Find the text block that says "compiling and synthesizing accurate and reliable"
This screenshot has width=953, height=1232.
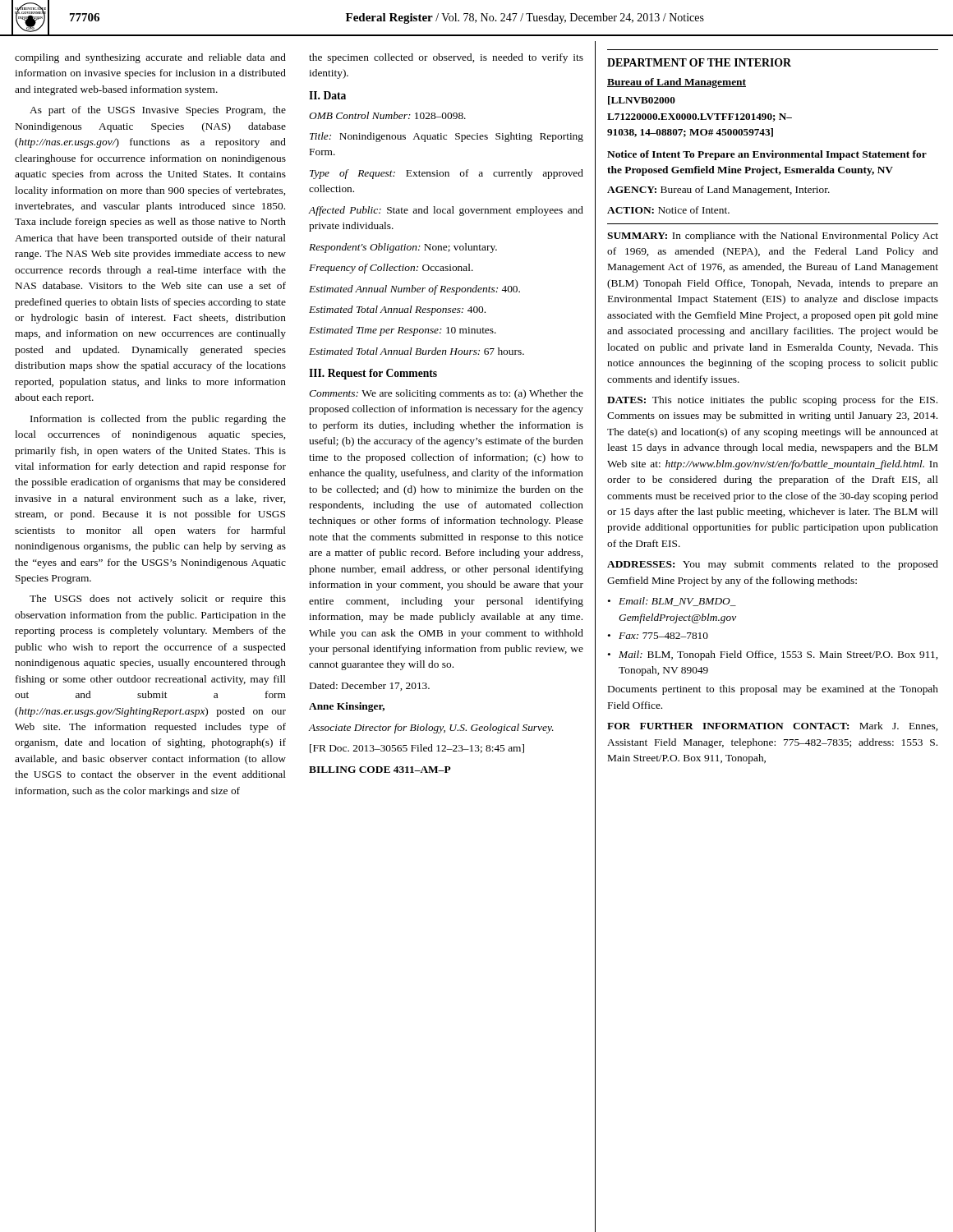click(x=150, y=424)
